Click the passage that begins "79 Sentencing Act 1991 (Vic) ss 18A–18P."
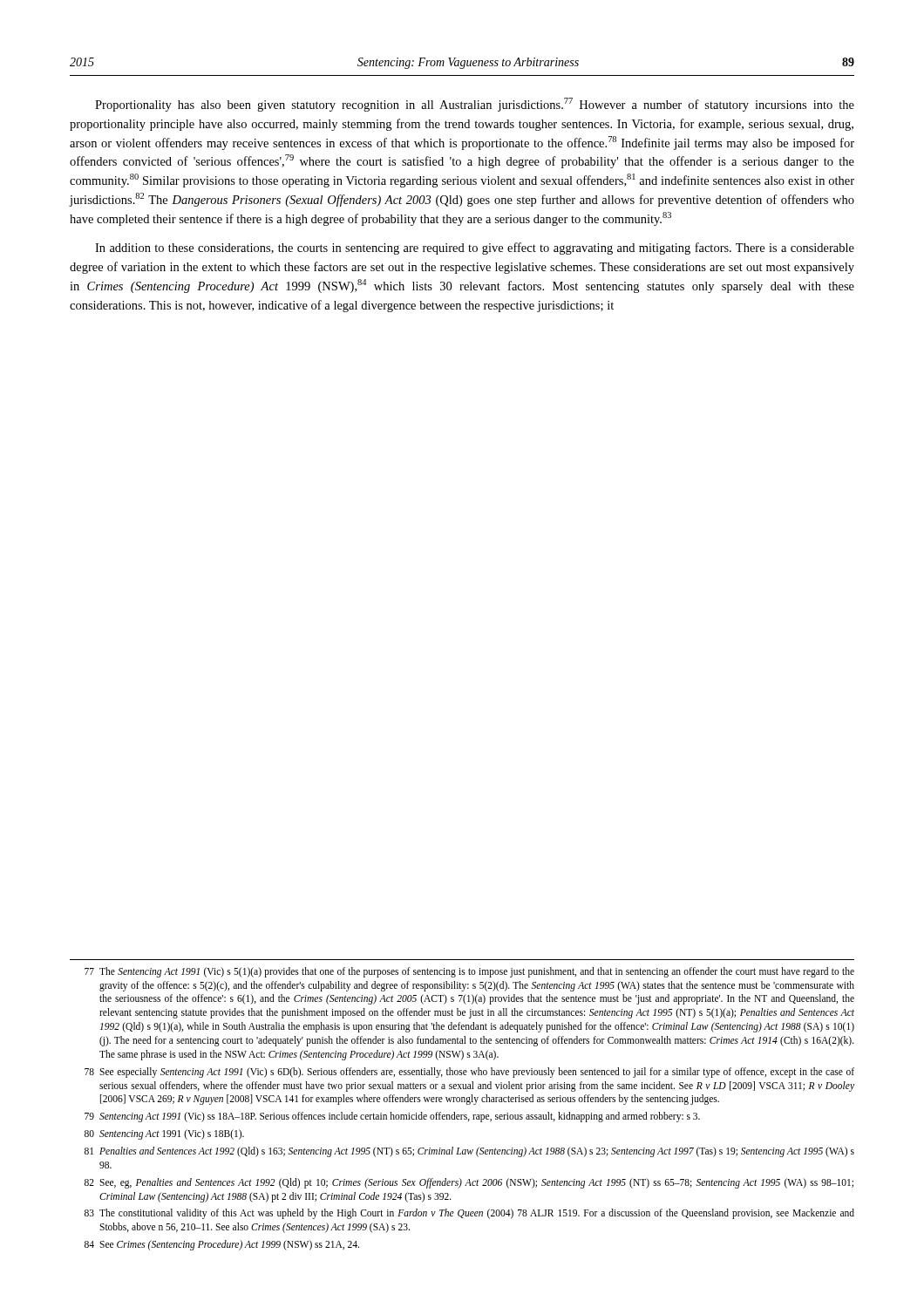This screenshot has width=924, height=1308. 462,1117
